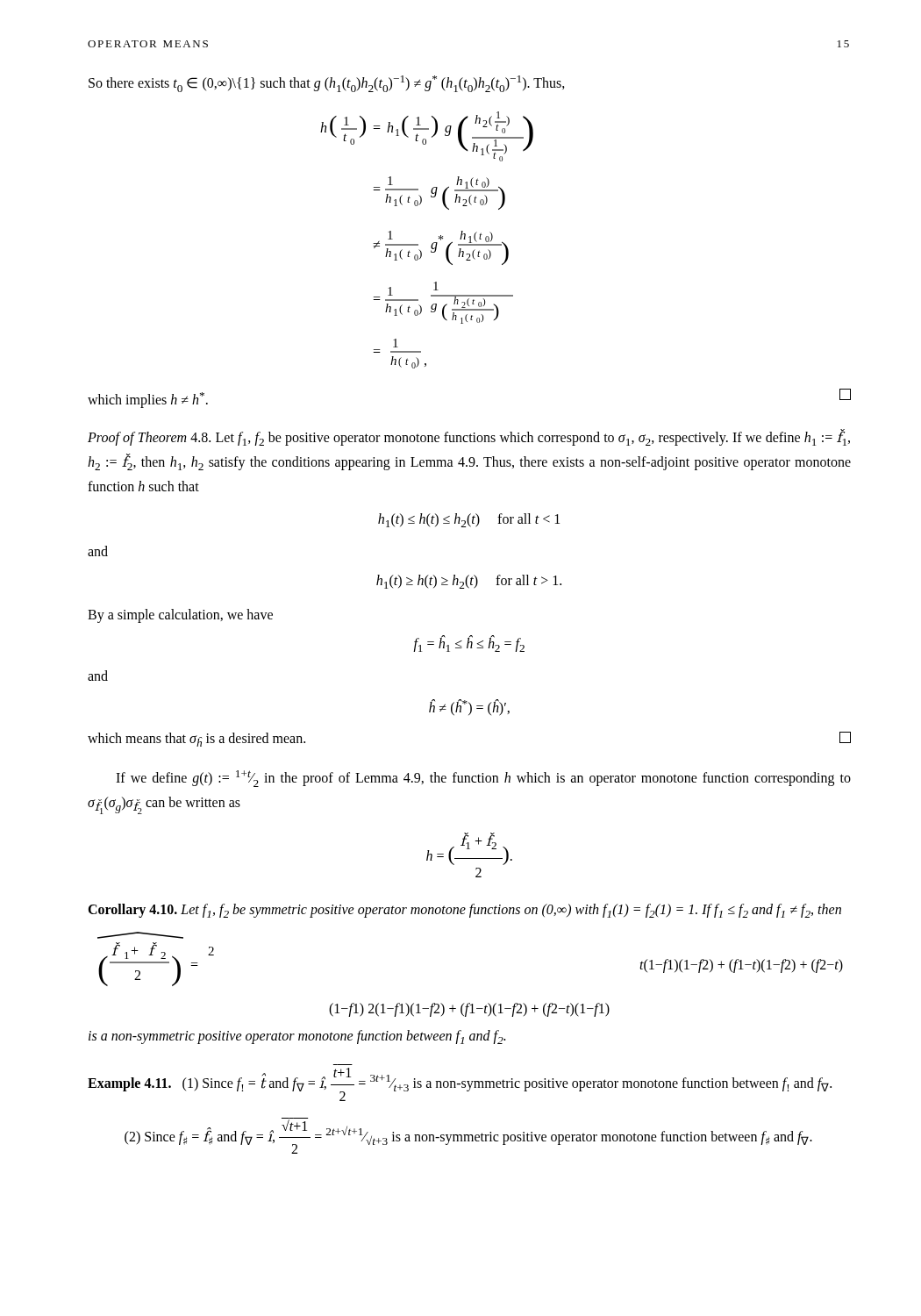Select the block starting "(2) Since f♯ = f̂♯ and"

click(x=468, y=1138)
